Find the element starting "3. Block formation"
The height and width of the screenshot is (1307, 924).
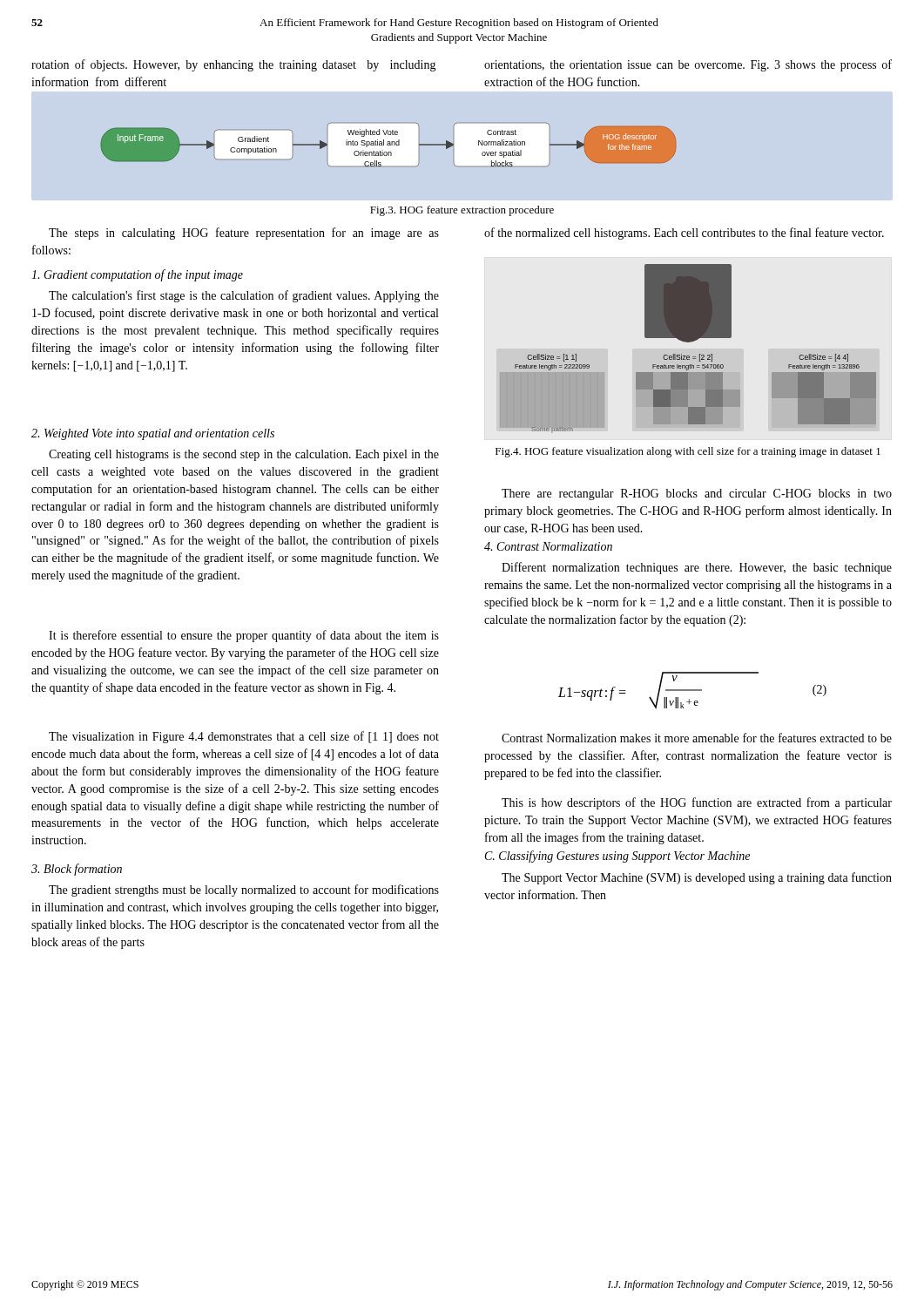point(77,869)
